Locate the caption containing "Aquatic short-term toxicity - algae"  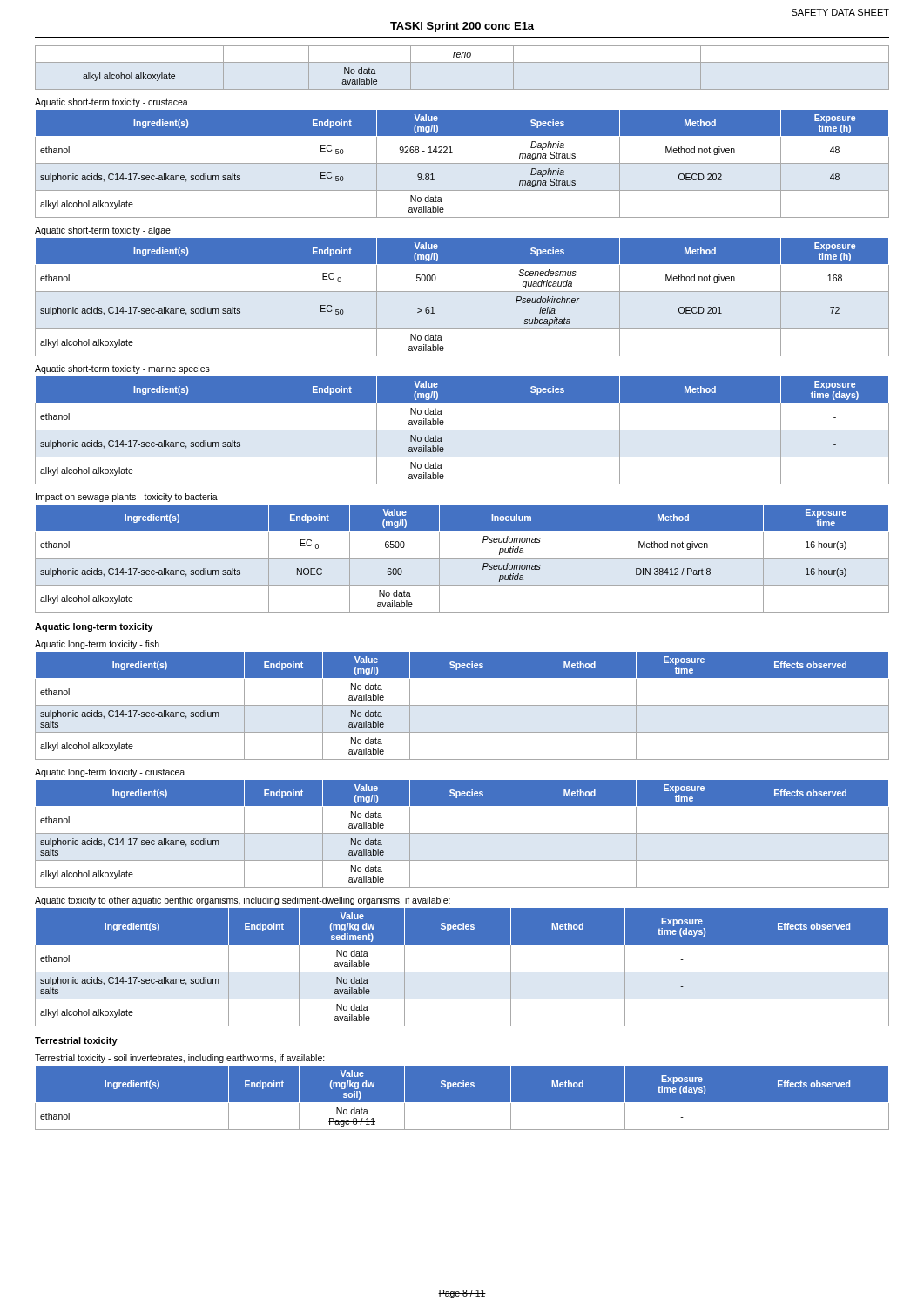(103, 230)
